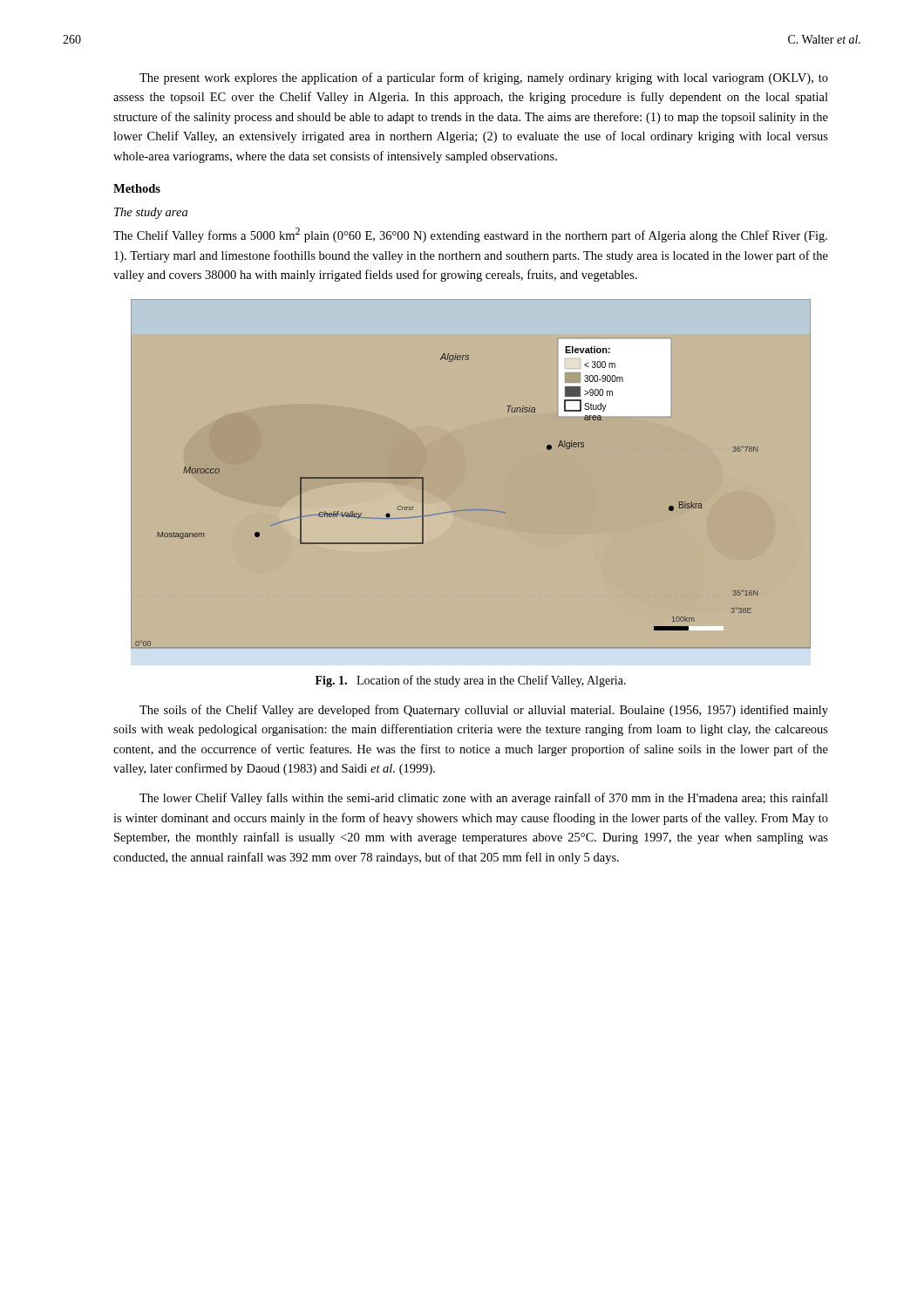Viewport: 924px width, 1308px height.
Task: Select the map
Action: 471,484
